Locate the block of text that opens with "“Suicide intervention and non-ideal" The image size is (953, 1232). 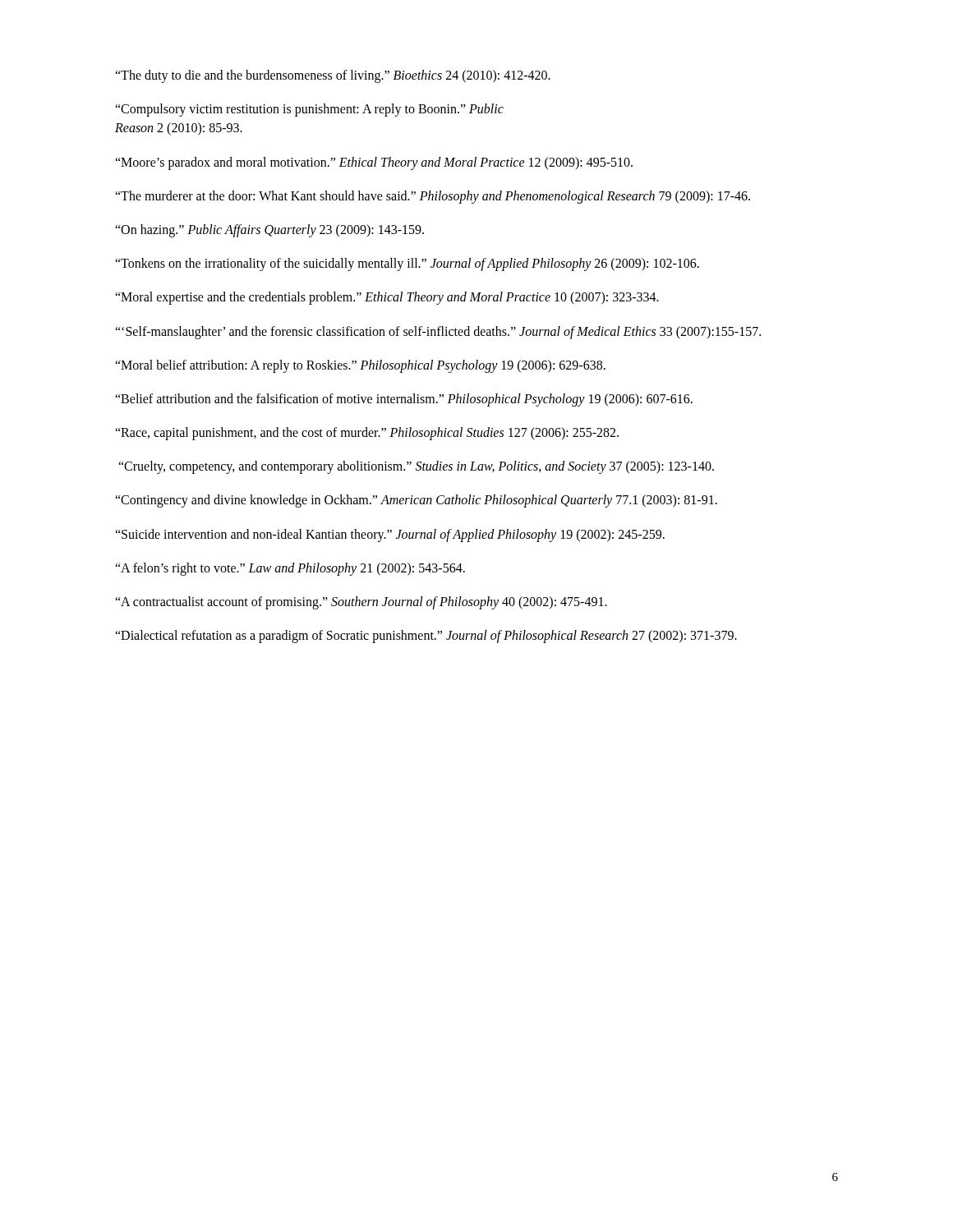click(476, 534)
